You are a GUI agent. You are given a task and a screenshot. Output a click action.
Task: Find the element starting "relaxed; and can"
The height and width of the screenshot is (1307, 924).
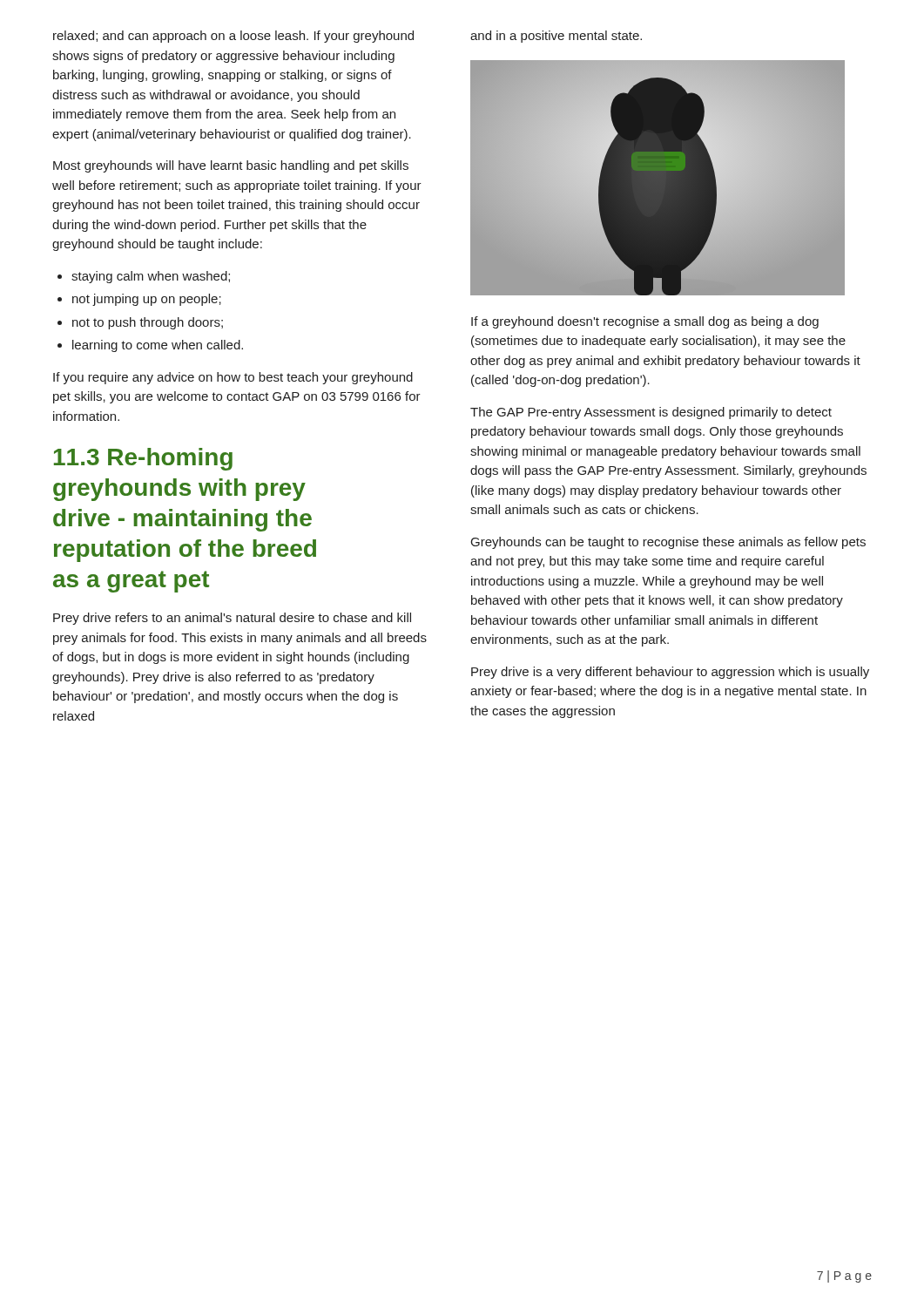click(x=240, y=85)
